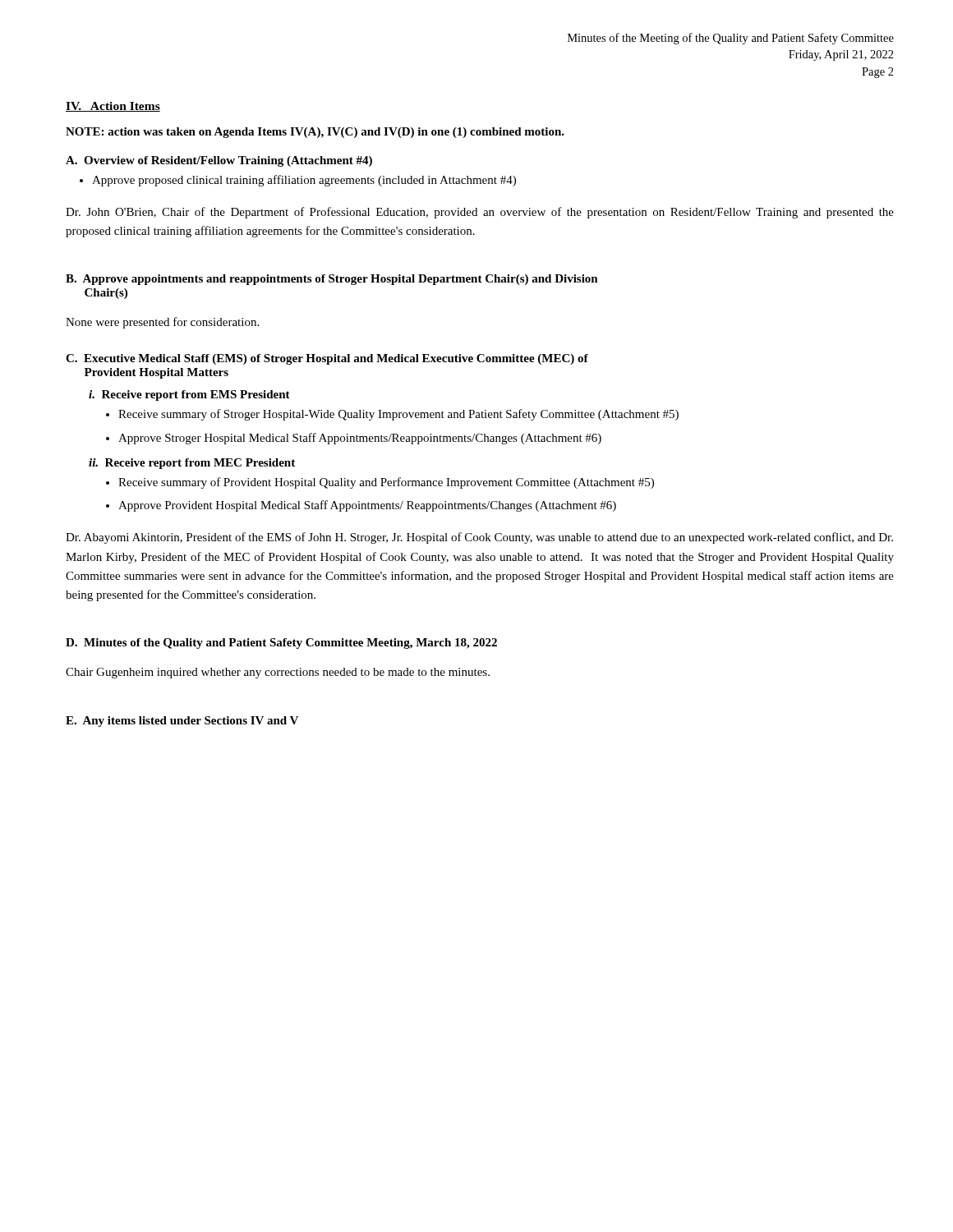Locate the text with the text "i. Receive report from EMS President"
Screen dimensions: 1232x953
[189, 394]
